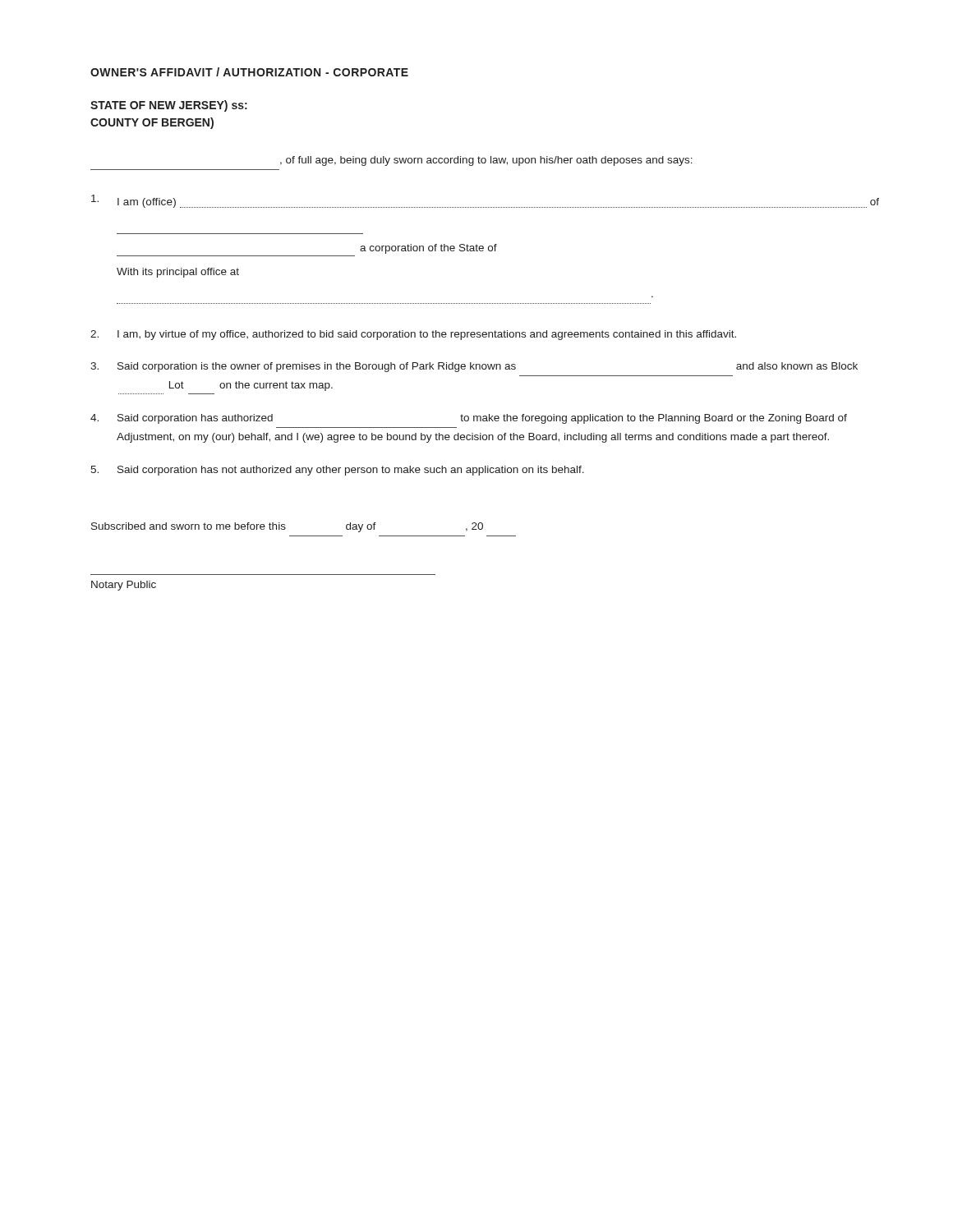Click the passage that begins "I am (office) of"
This screenshot has height=1232, width=953.
485,246
